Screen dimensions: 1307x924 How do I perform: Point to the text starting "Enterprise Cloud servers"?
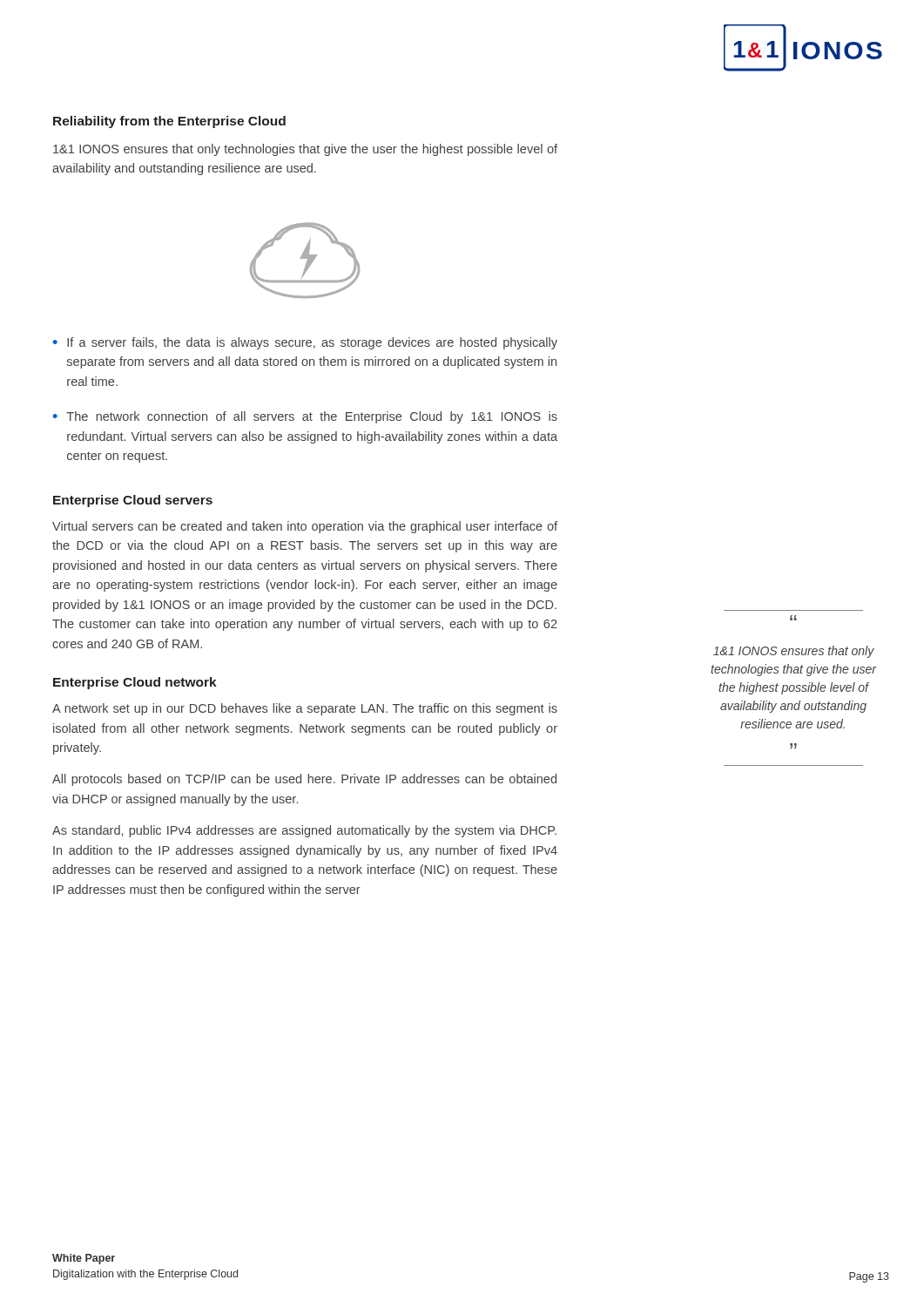tap(133, 499)
